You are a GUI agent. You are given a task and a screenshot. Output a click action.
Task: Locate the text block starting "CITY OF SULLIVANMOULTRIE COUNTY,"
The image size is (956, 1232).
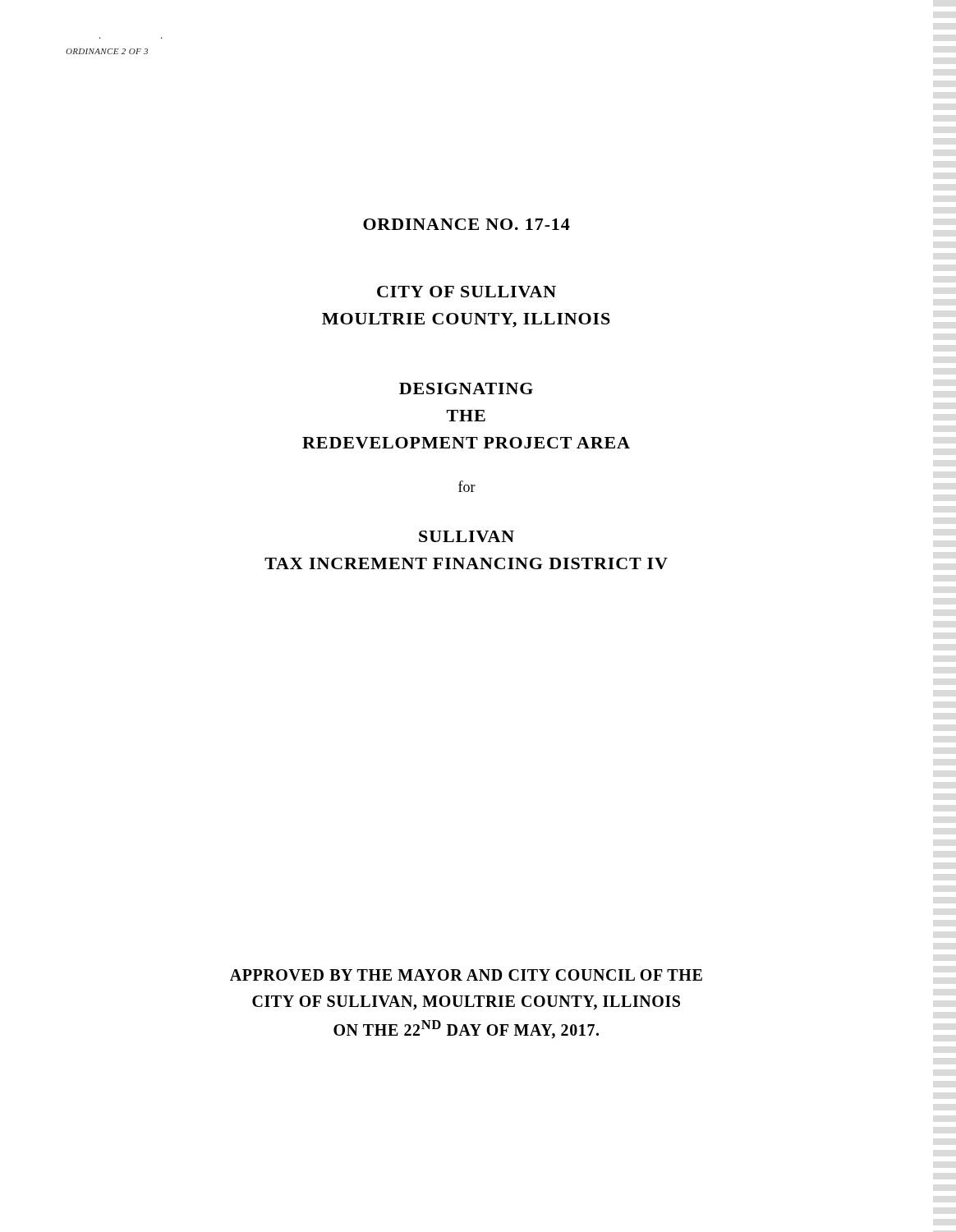[x=466, y=305]
